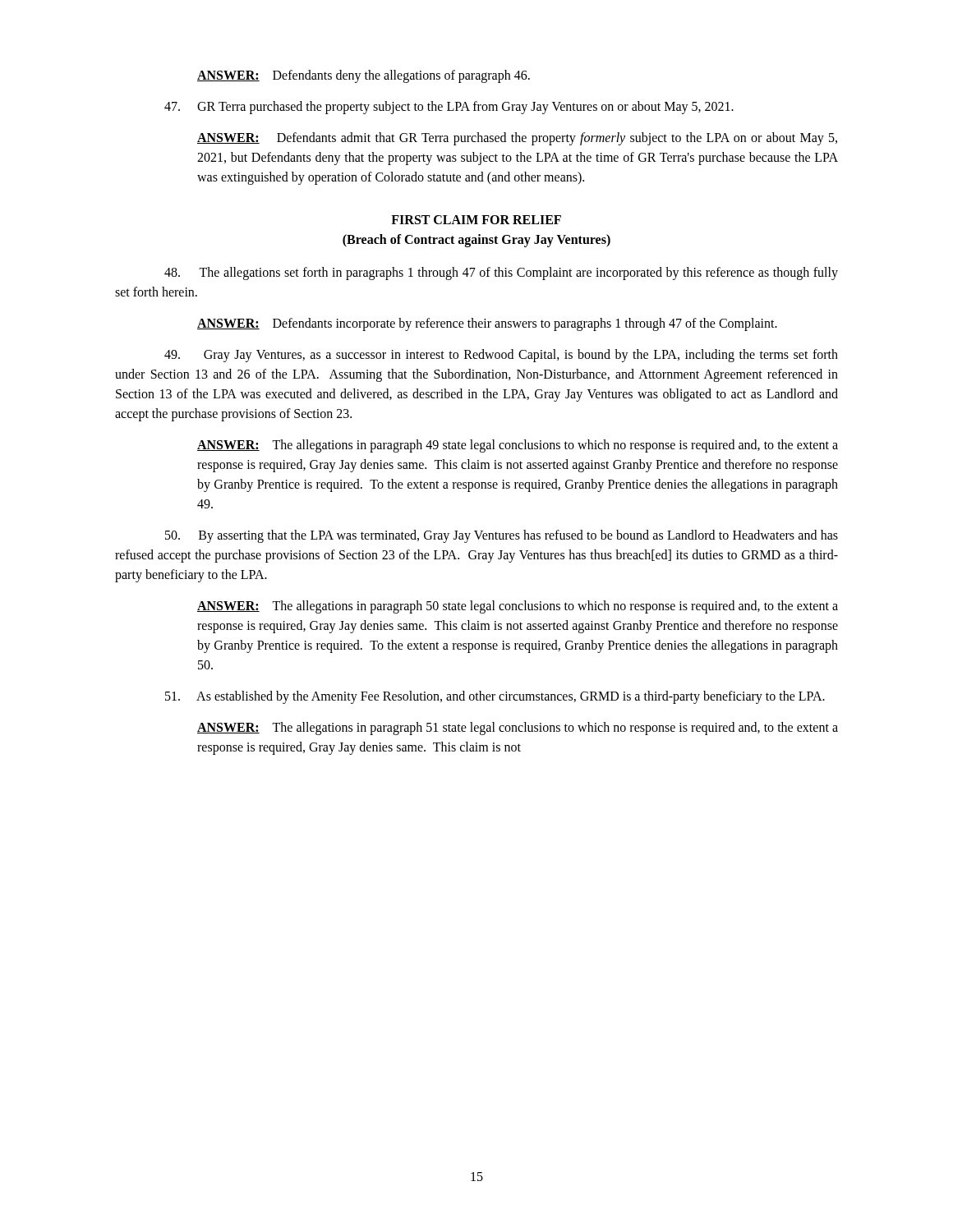
Task: Select the element starting "ANSWER: Defendants admit that GR Terra purchased"
Action: [x=518, y=158]
